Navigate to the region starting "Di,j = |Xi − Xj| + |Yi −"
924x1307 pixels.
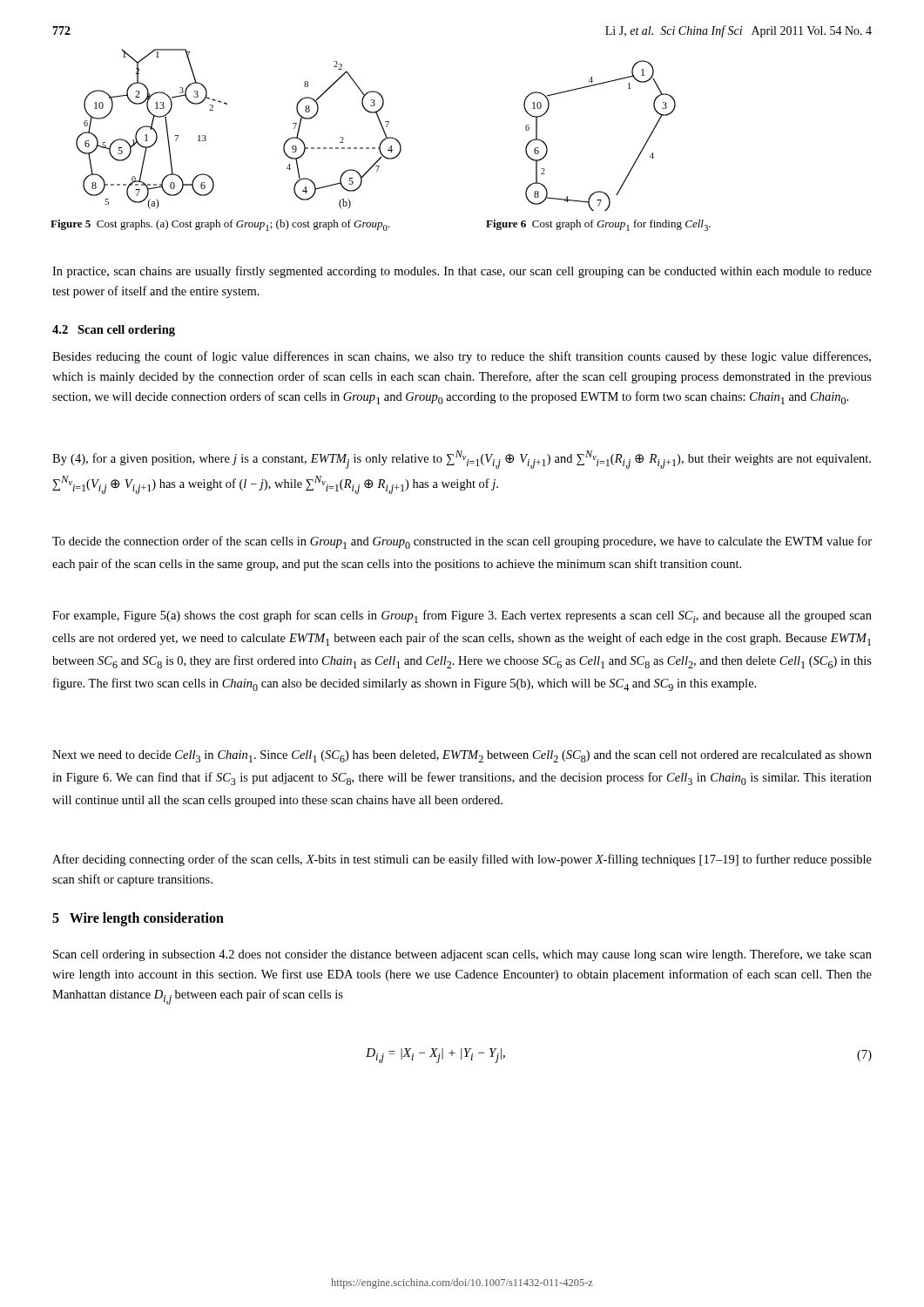coord(462,1055)
